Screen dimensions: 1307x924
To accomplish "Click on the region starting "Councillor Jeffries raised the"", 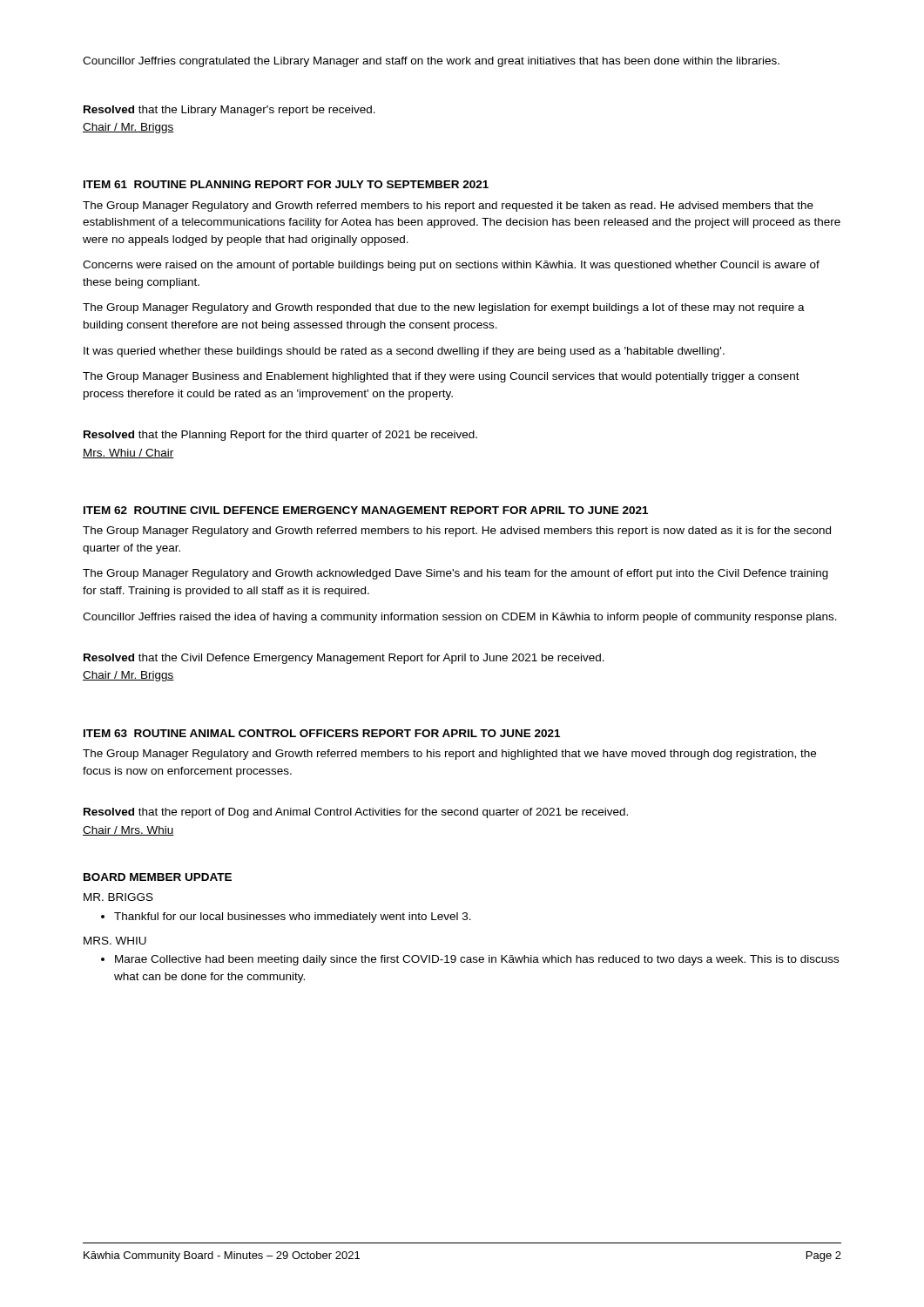I will point(462,616).
